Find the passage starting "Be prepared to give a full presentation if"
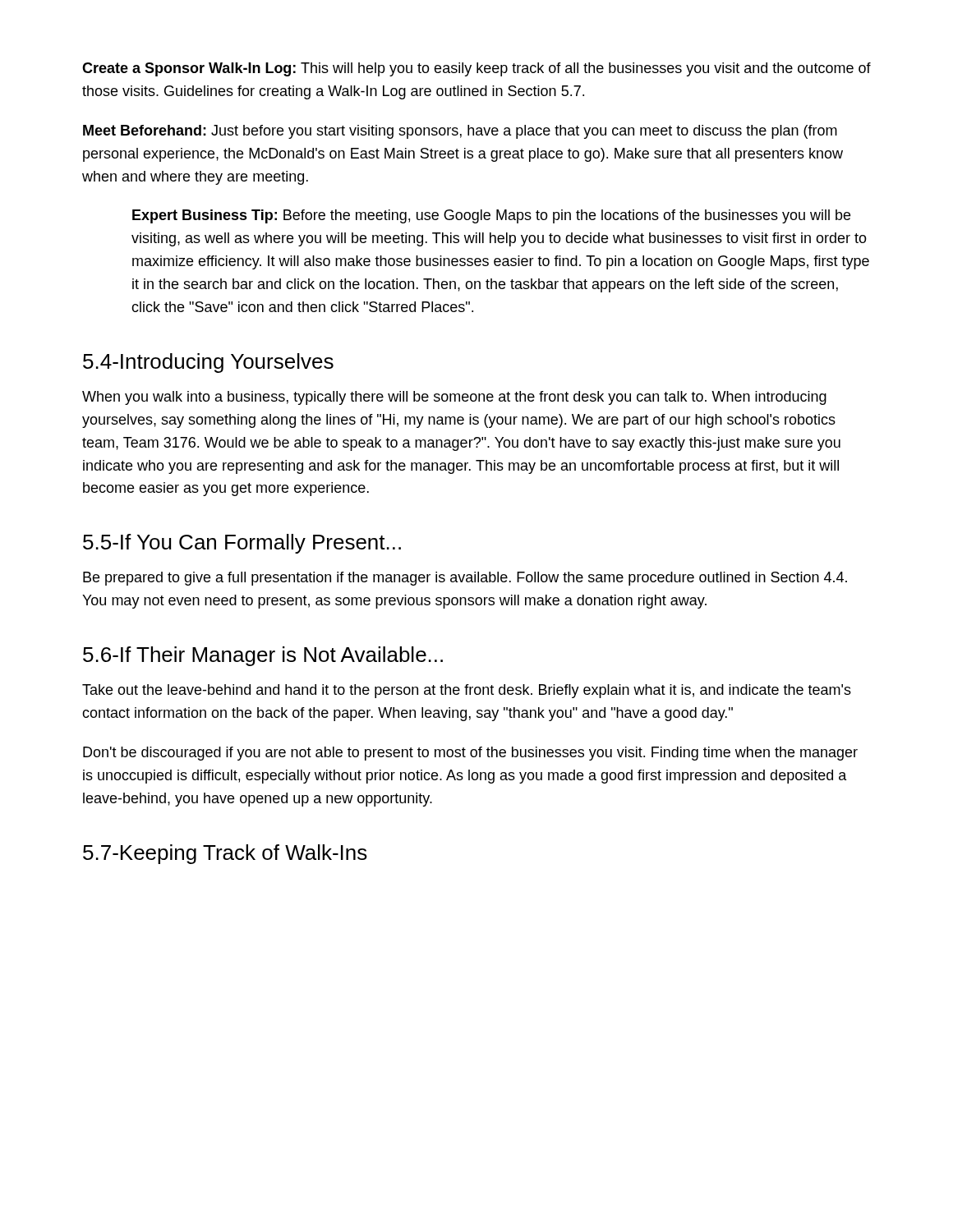The image size is (953, 1232). point(465,589)
